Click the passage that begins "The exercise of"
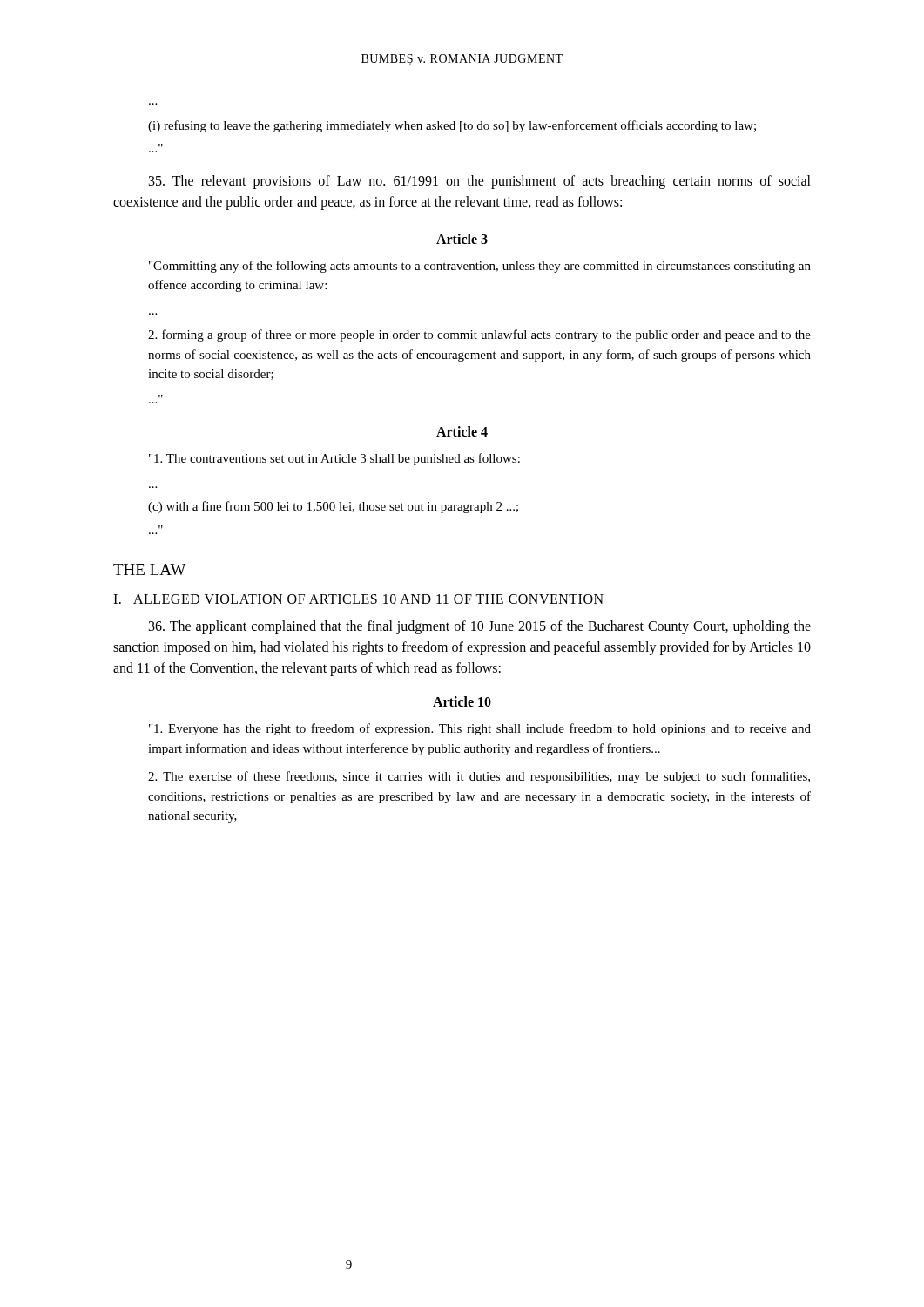The image size is (924, 1307). coord(479,796)
